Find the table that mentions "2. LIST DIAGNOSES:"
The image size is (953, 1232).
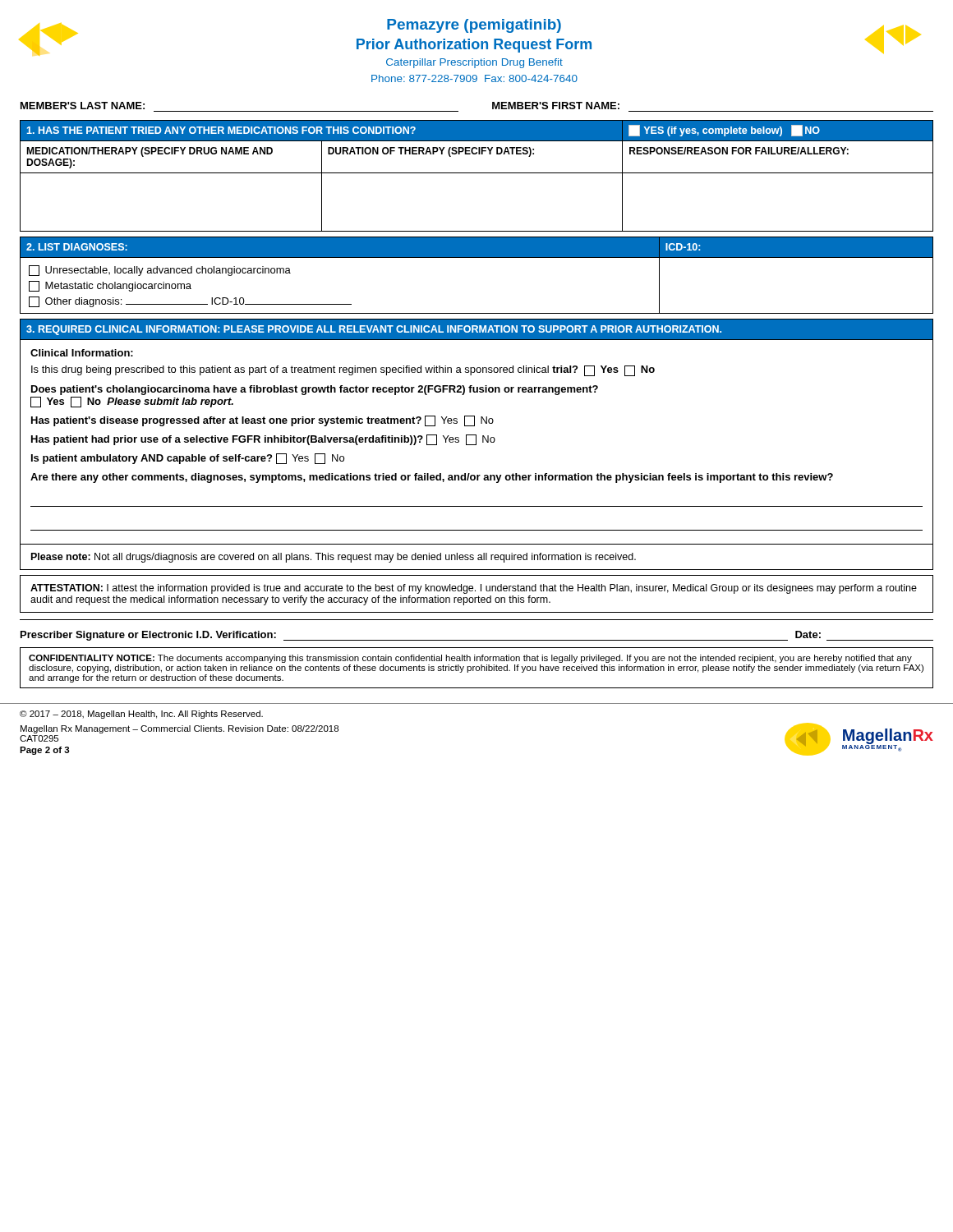coord(476,275)
